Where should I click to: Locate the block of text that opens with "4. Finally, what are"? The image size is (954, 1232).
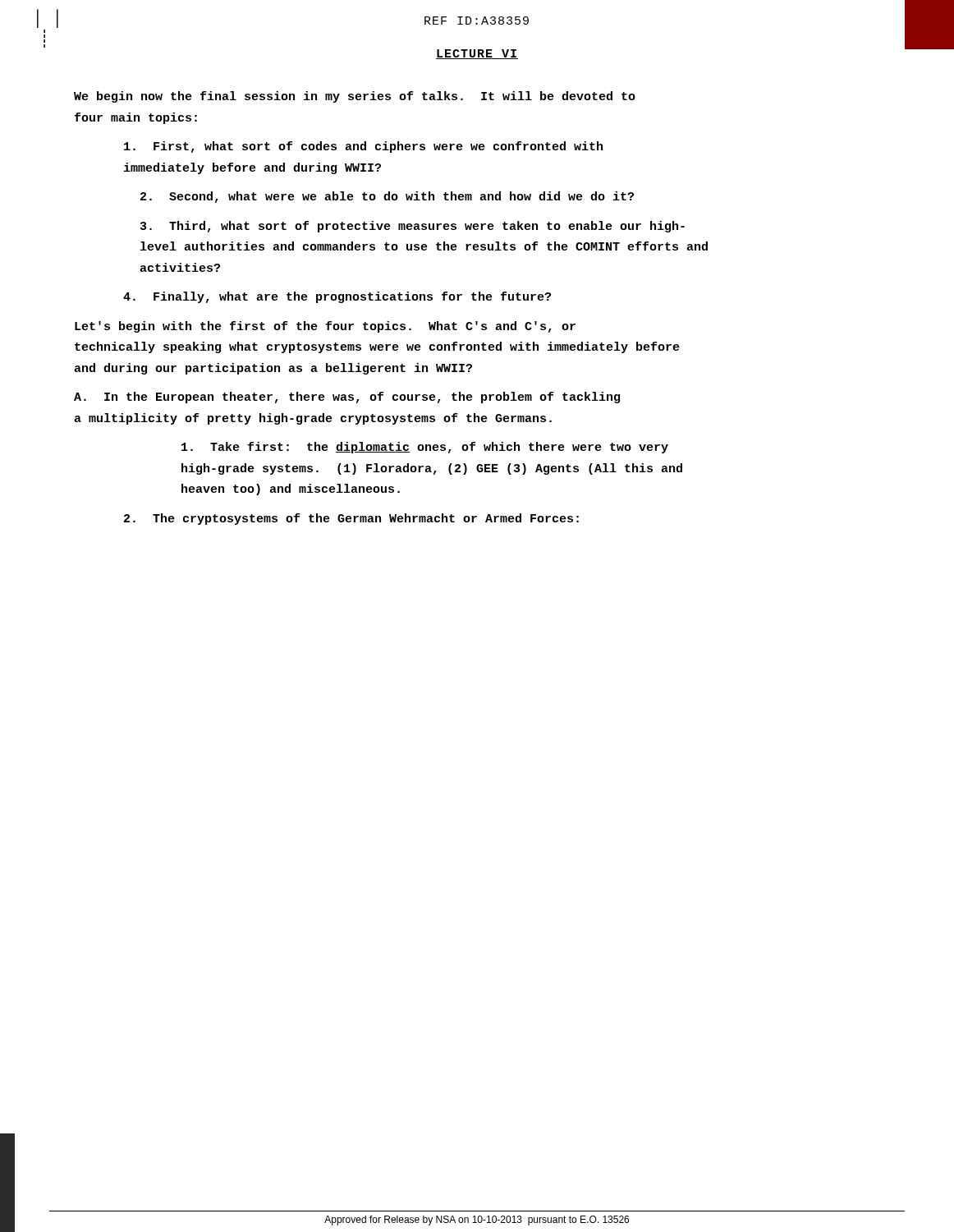pyautogui.click(x=337, y=298)
